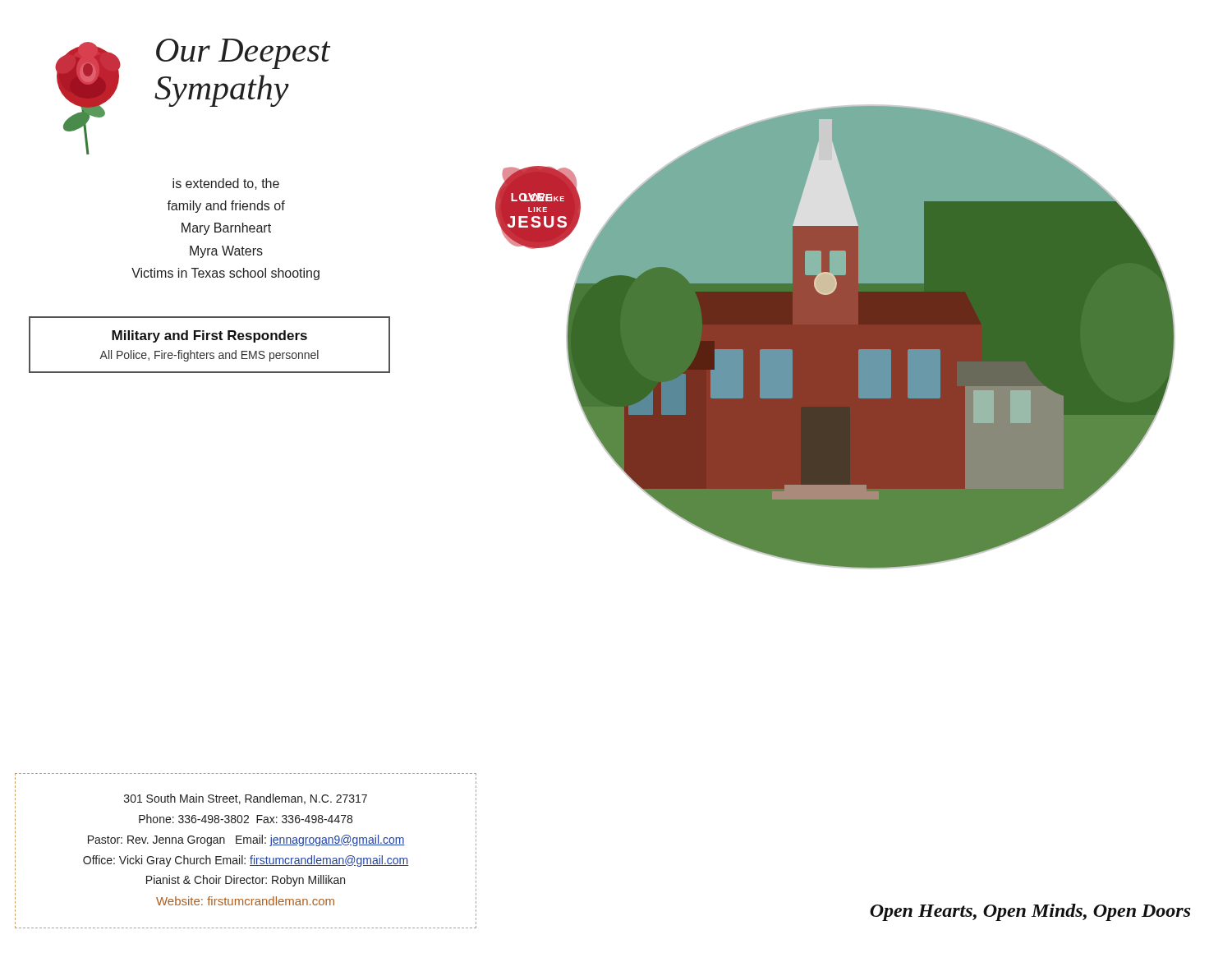Image resolution: width=1232 pixels, height=953 pixels.
Task: Find the photo
Action: [x=871, y=337]
